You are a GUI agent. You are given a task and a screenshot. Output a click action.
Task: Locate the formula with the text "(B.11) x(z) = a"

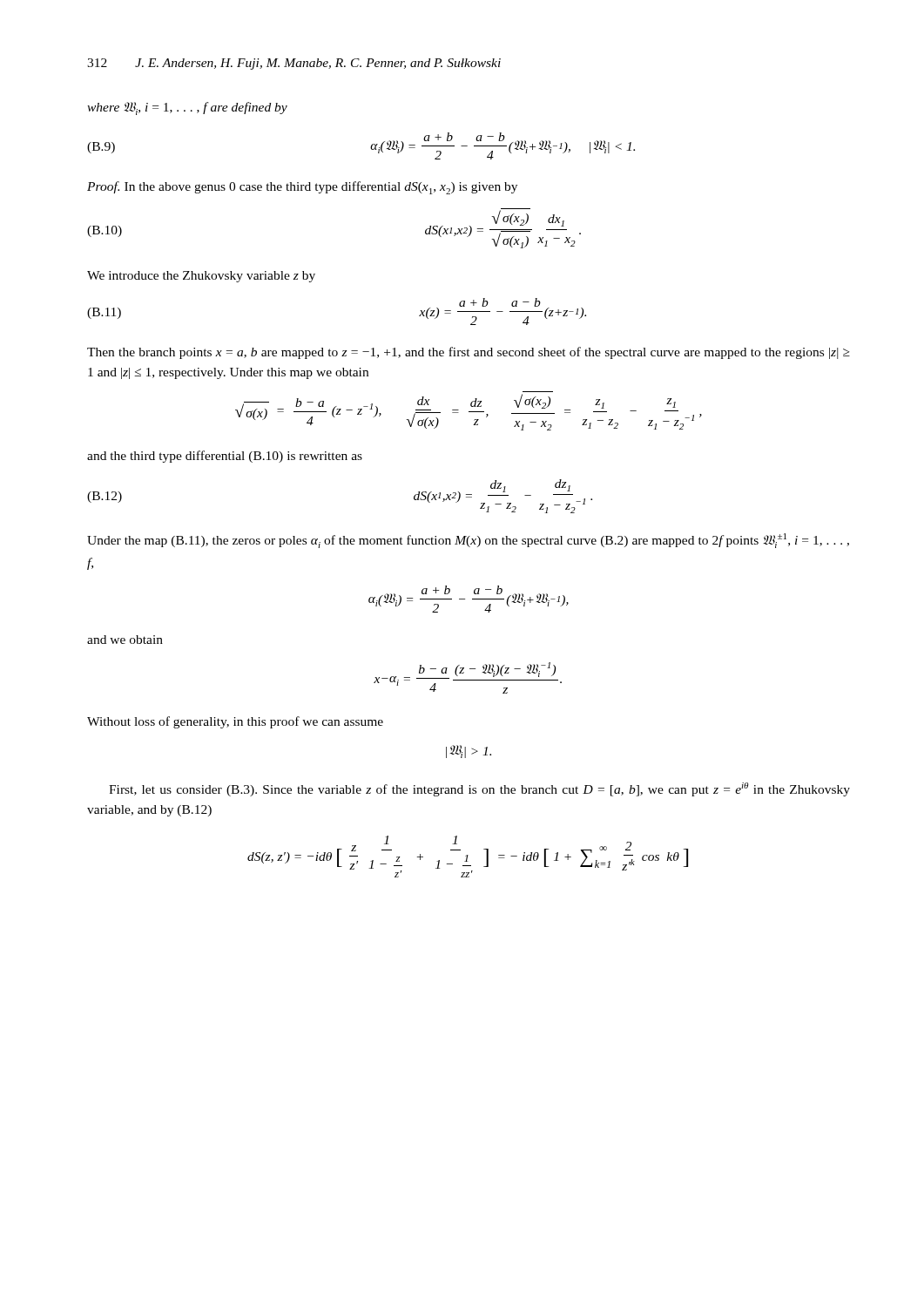469,311
